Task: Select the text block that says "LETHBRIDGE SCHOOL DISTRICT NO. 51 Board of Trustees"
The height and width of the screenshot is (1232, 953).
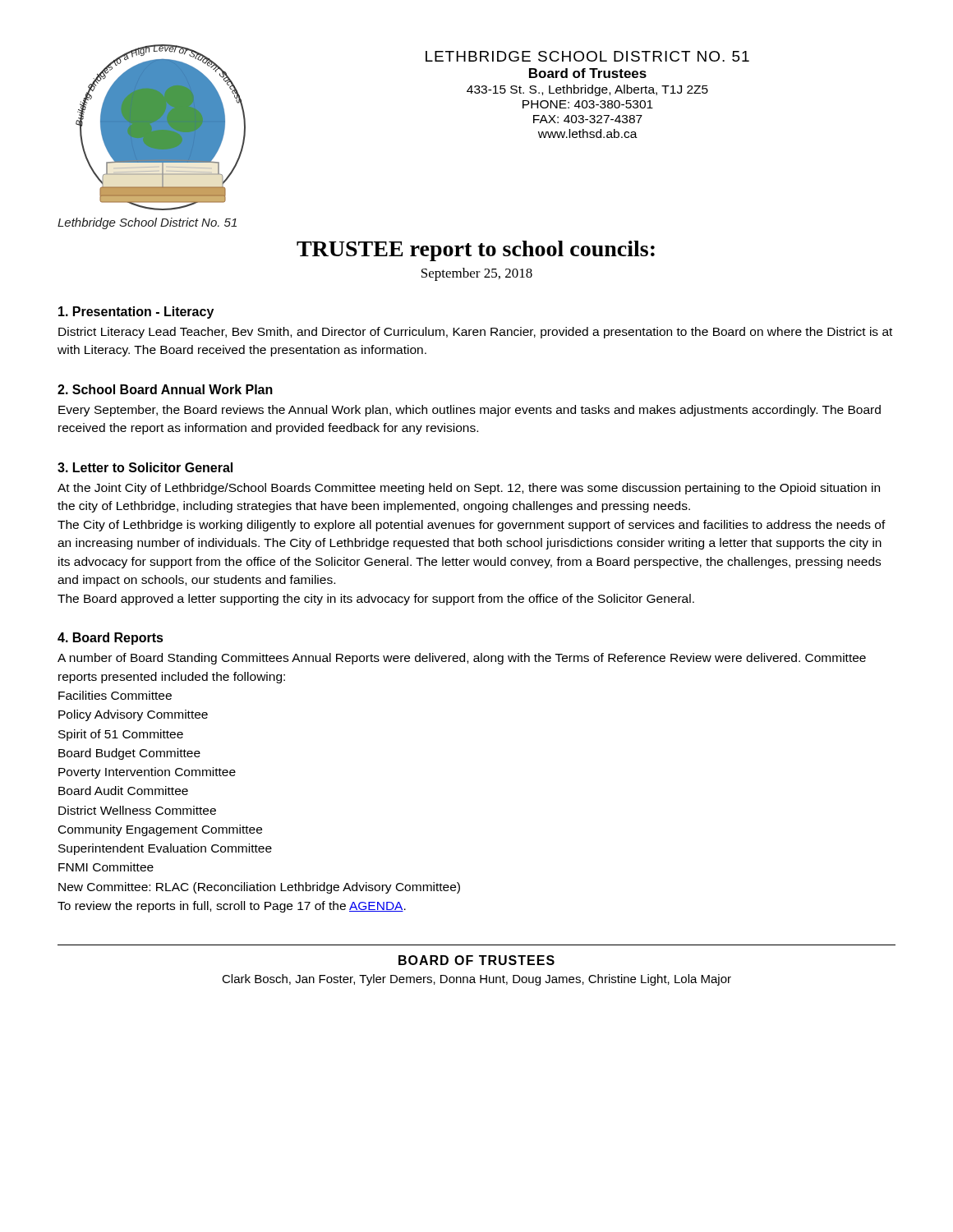Action: pos(587,94)
